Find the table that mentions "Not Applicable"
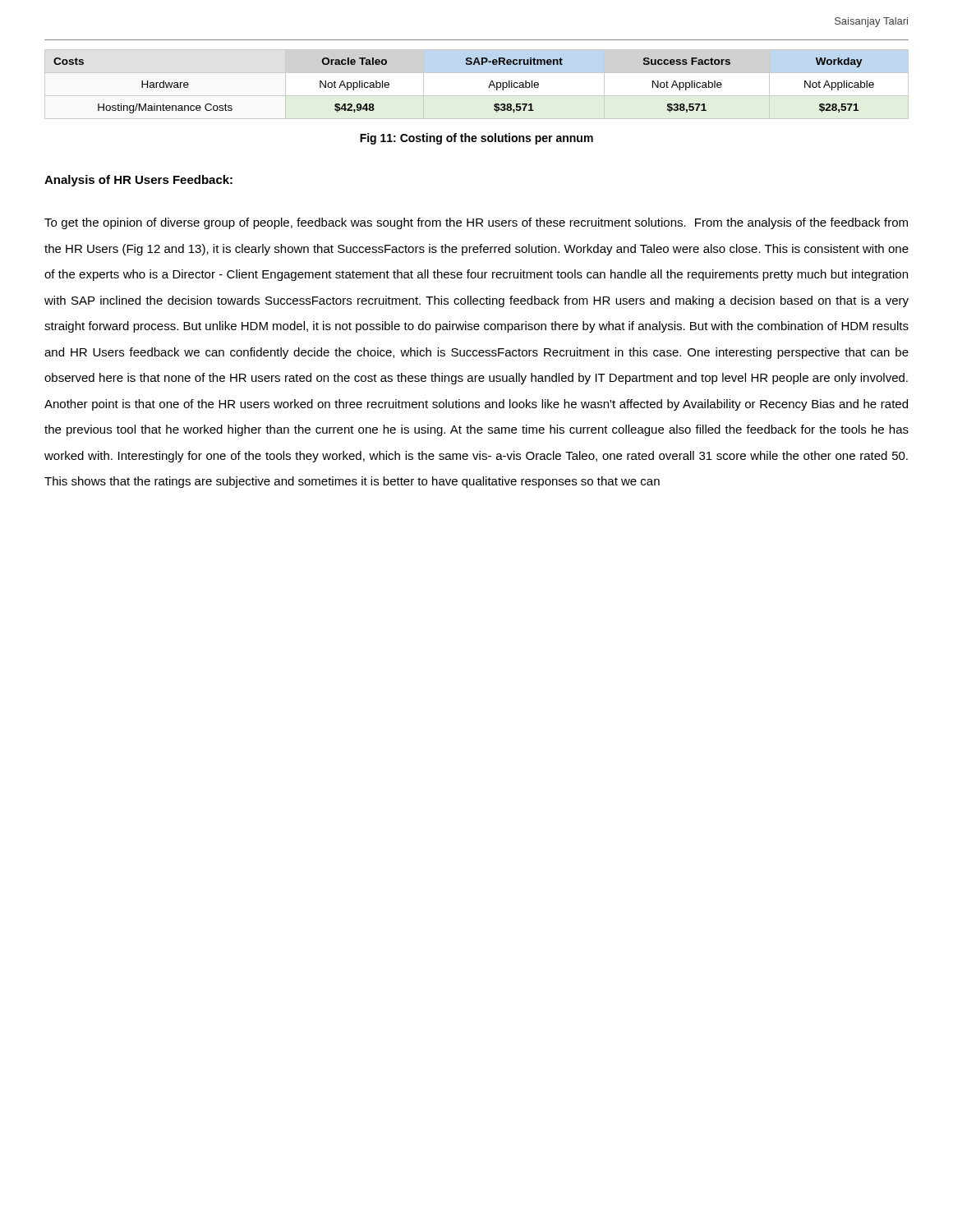 [x=476, y=84]
